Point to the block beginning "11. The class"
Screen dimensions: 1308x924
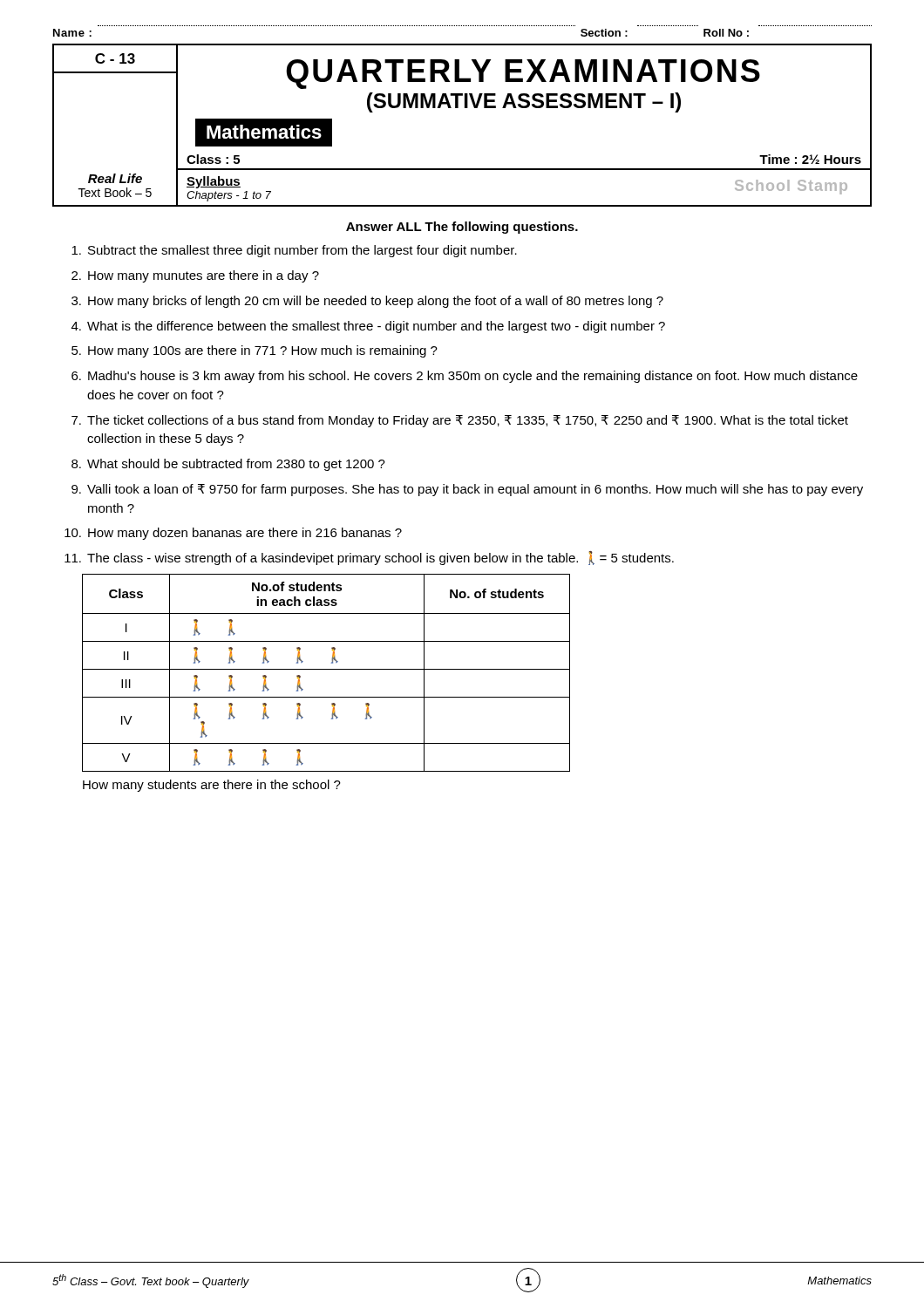[462, 558]
